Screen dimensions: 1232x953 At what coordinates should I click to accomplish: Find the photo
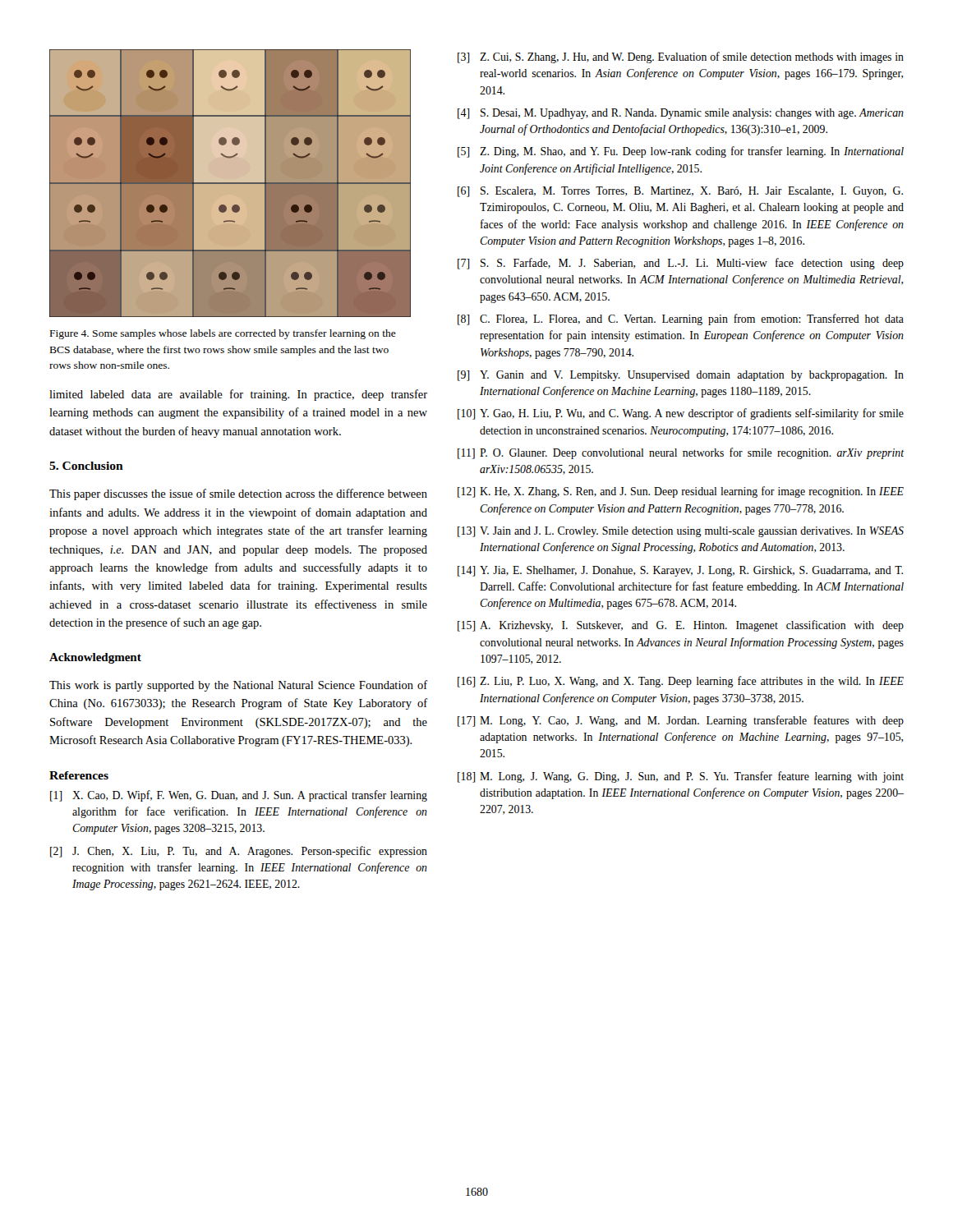(x=230, y=183)
